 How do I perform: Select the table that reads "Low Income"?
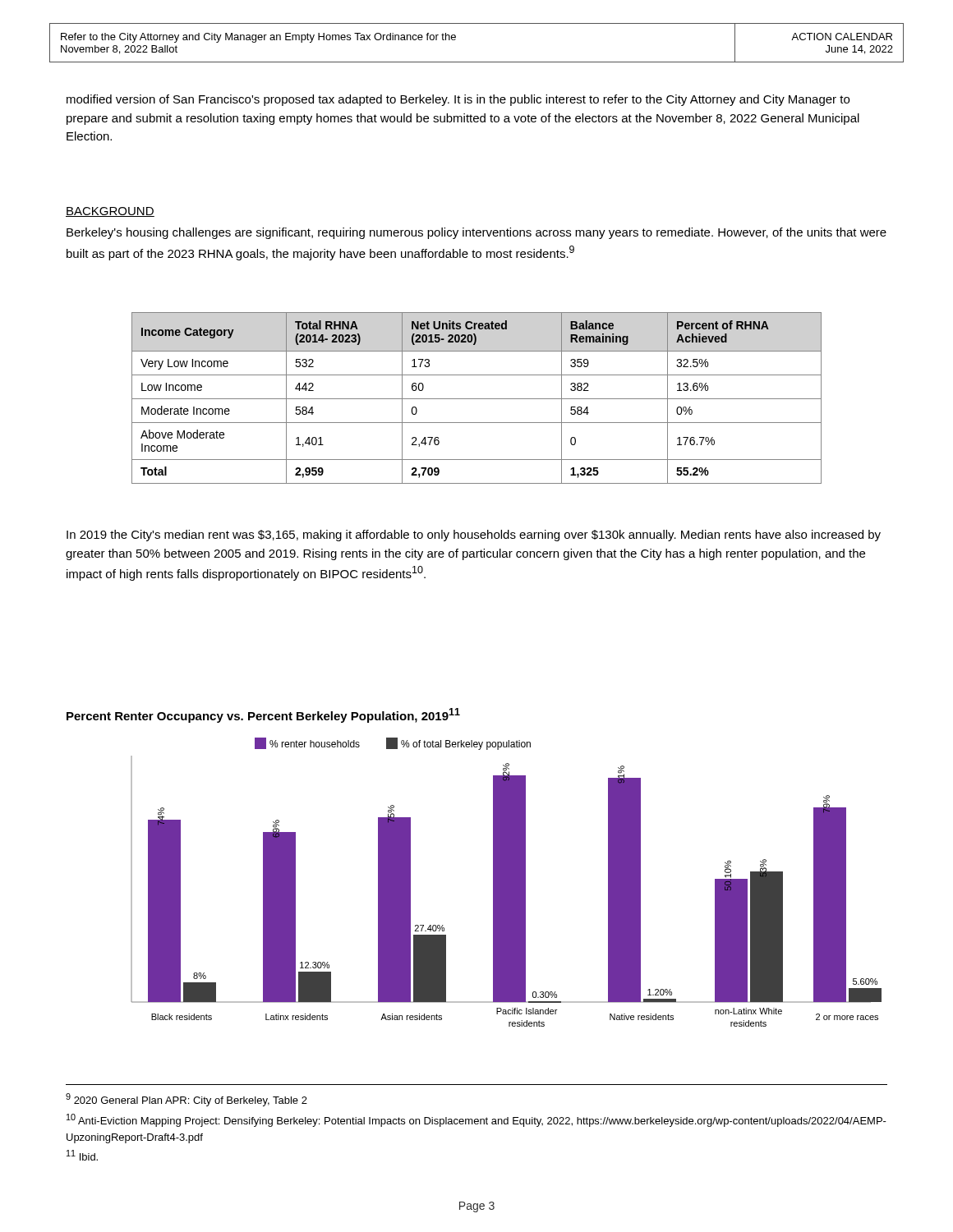(x=476, y=398)
